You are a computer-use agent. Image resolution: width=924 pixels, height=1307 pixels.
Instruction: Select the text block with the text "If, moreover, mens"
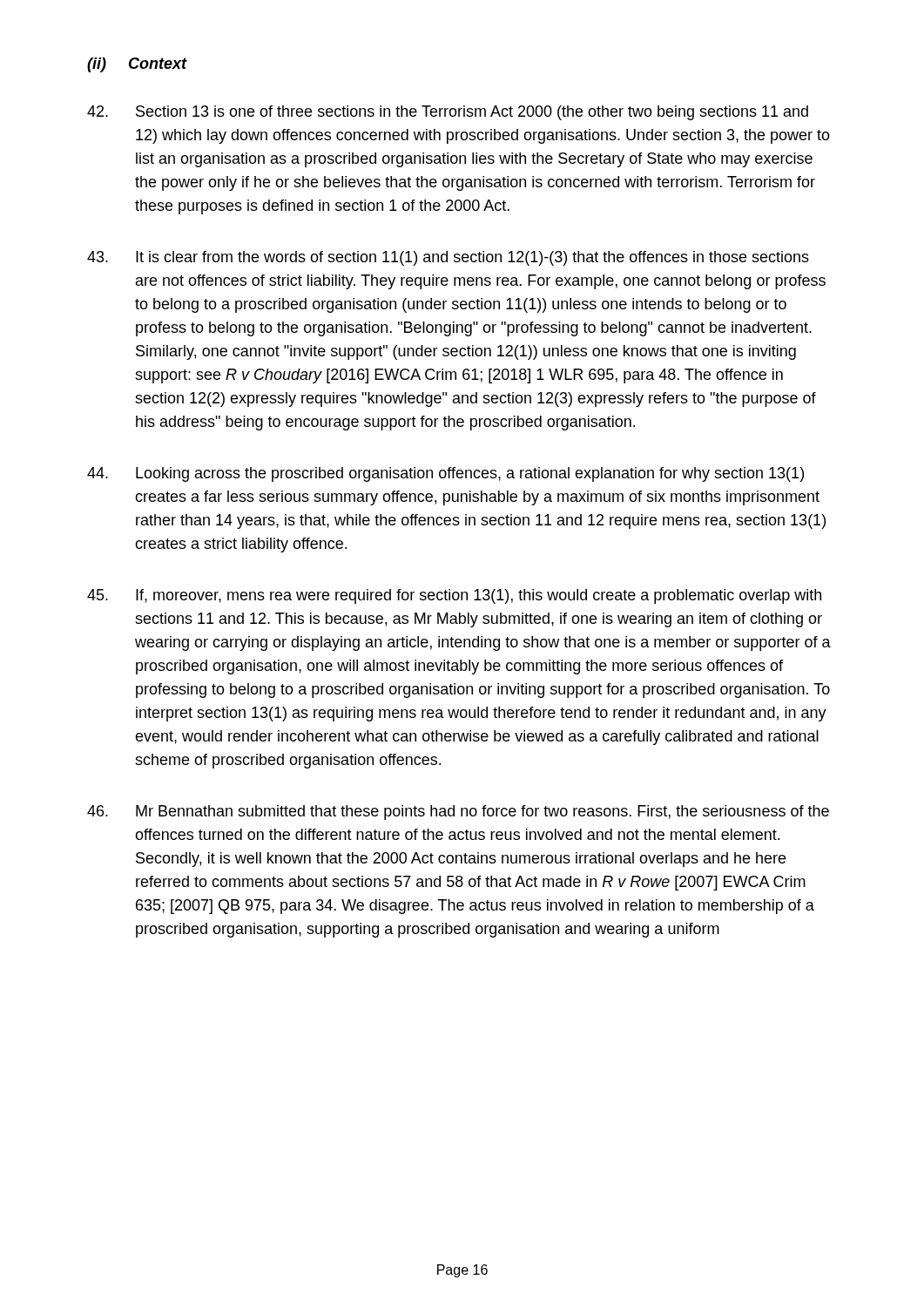click(x=460, y=678)
